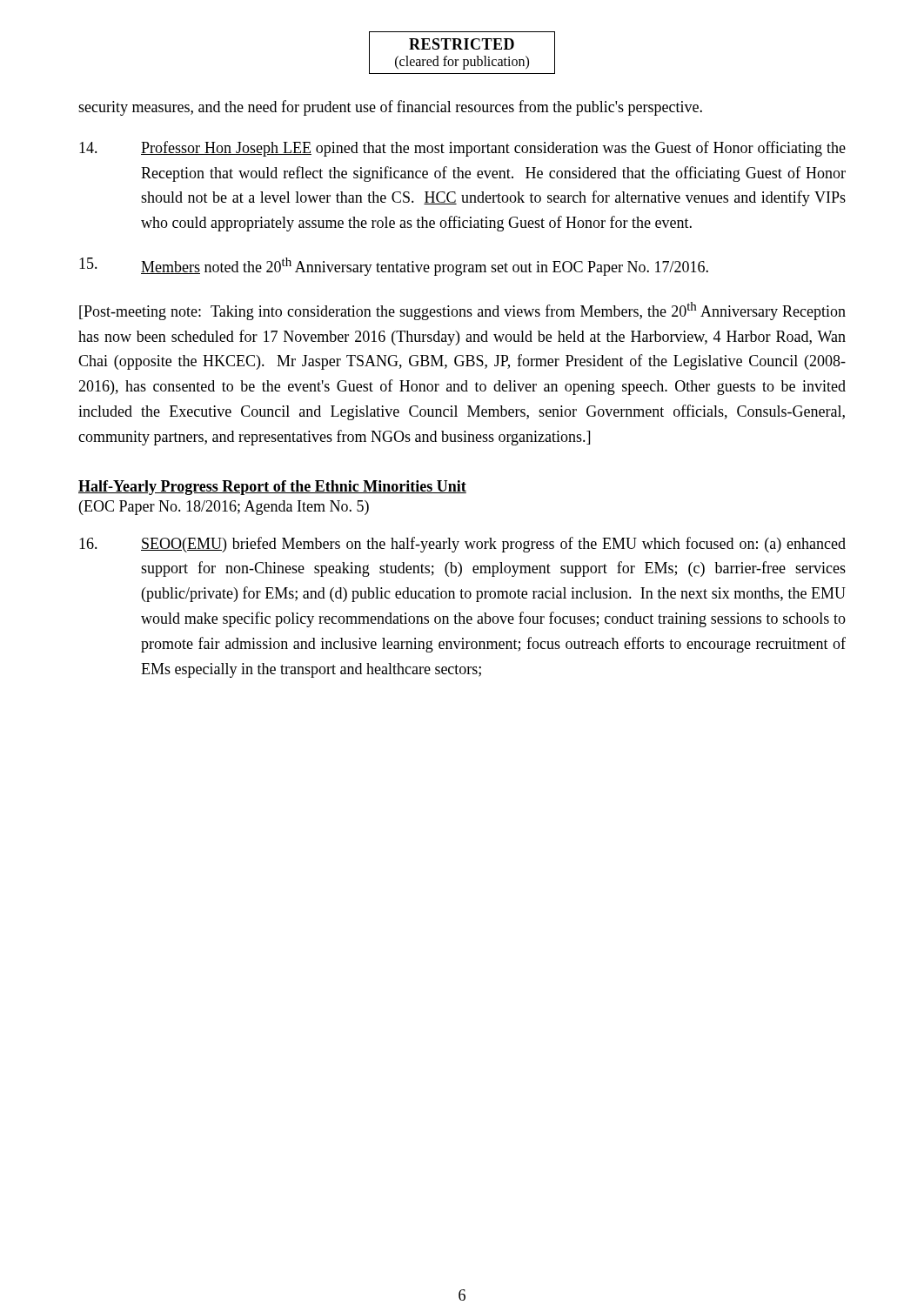Click on the text block containing "security measures, and the need for prudent use"

[391, 107]
